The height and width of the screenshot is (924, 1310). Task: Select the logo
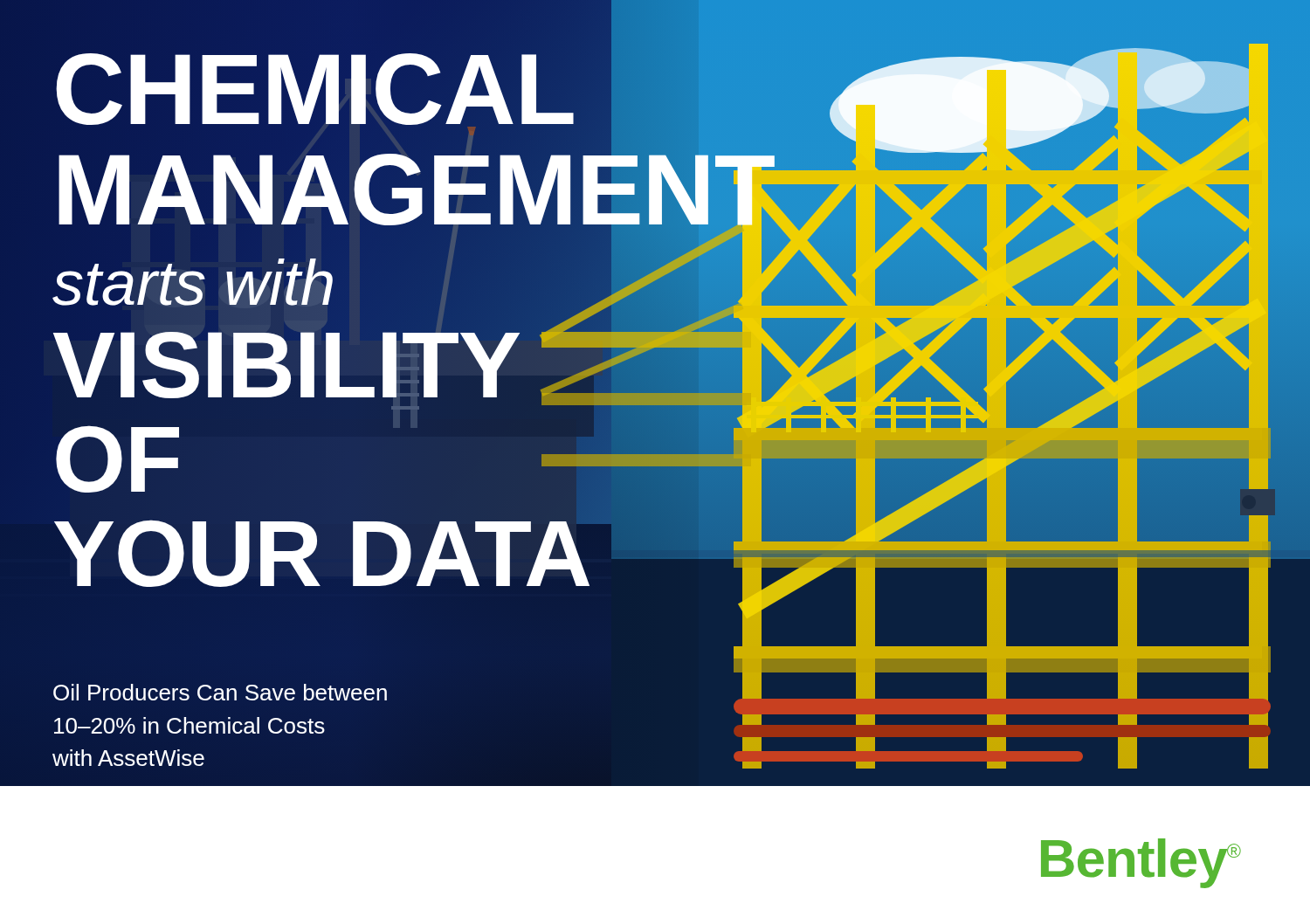[1139, 858]
